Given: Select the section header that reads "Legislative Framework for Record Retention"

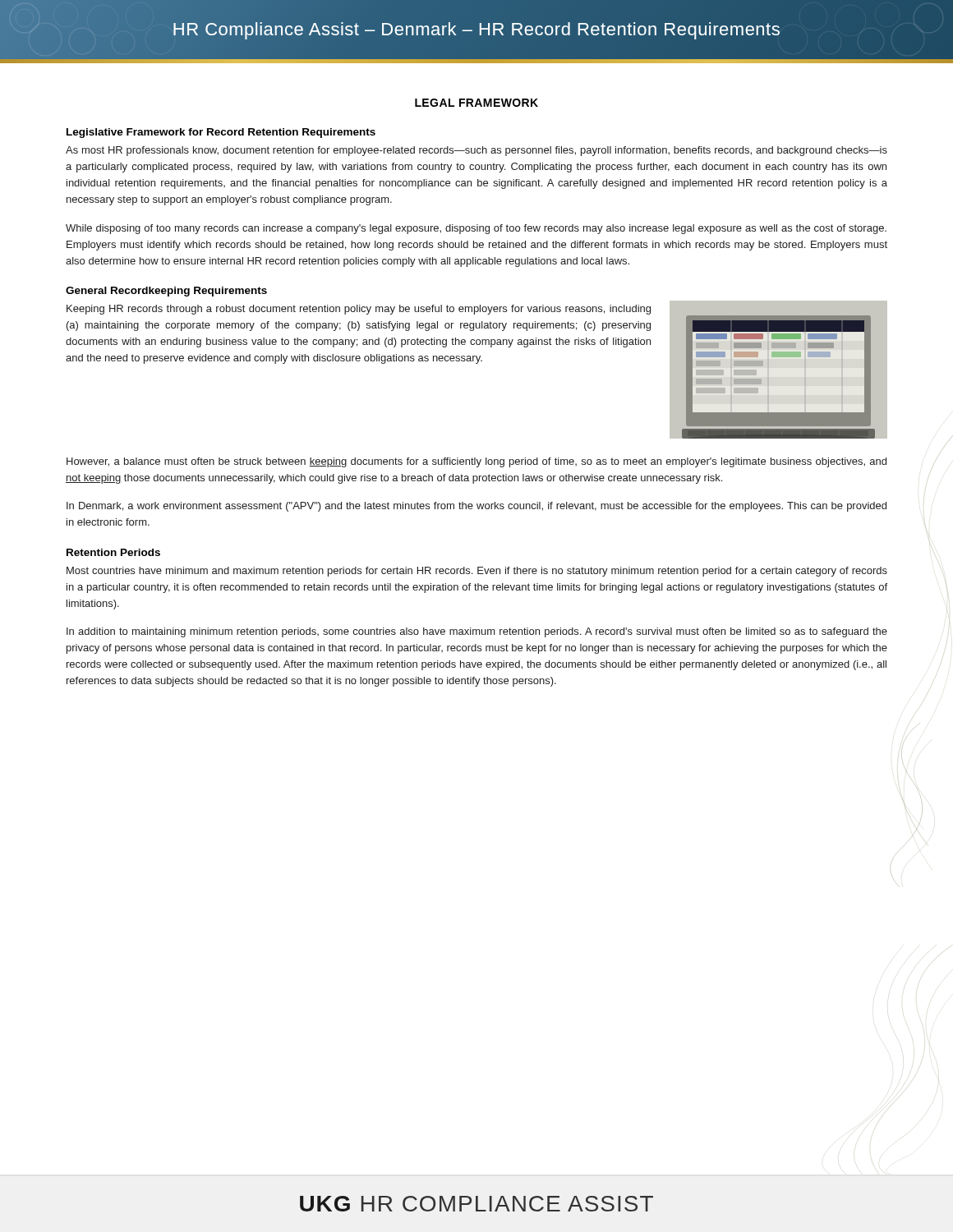Looking at the screenshot, I should click(221, 132).
